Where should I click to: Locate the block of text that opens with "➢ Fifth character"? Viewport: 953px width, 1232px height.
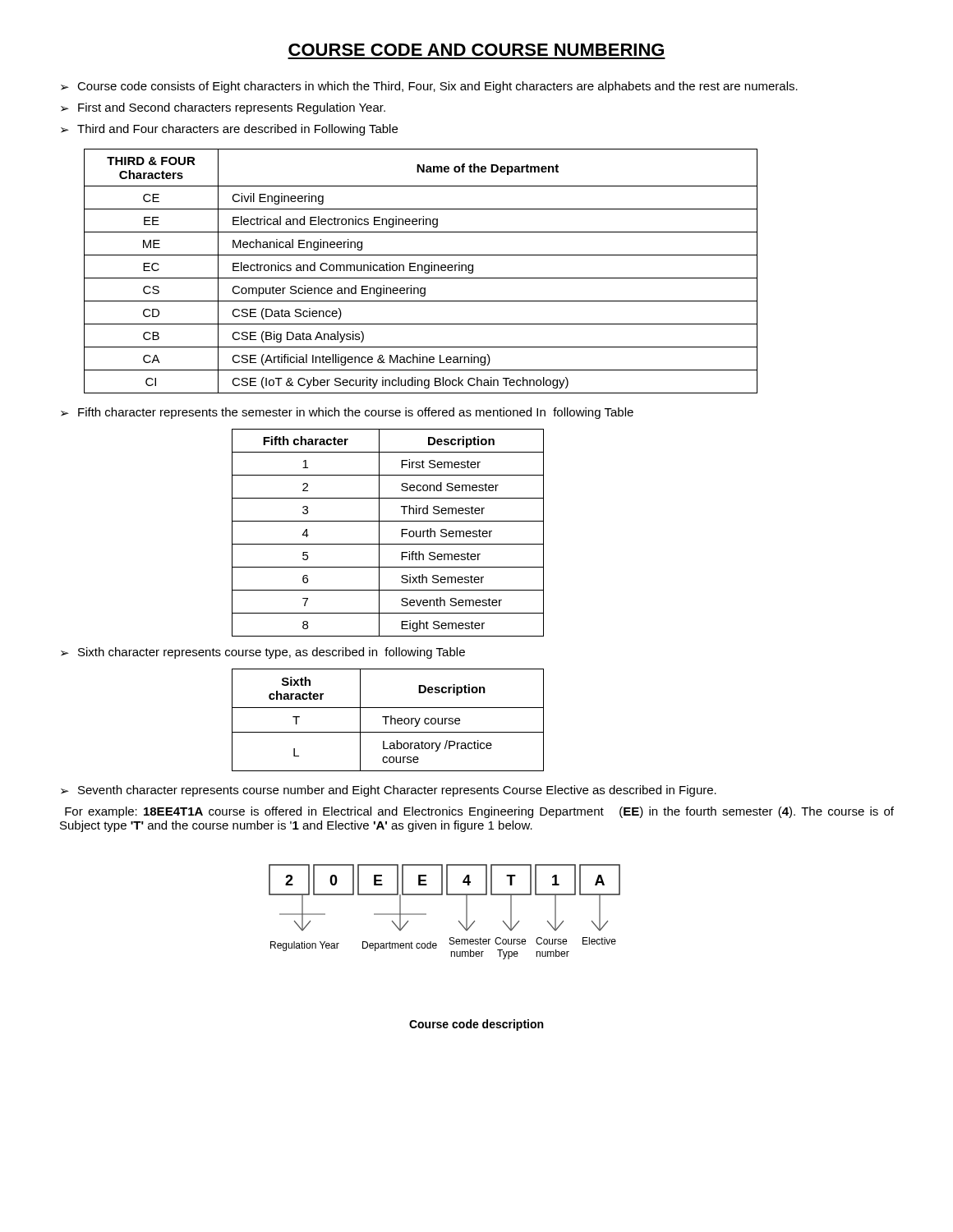click(x=476, y=413)
